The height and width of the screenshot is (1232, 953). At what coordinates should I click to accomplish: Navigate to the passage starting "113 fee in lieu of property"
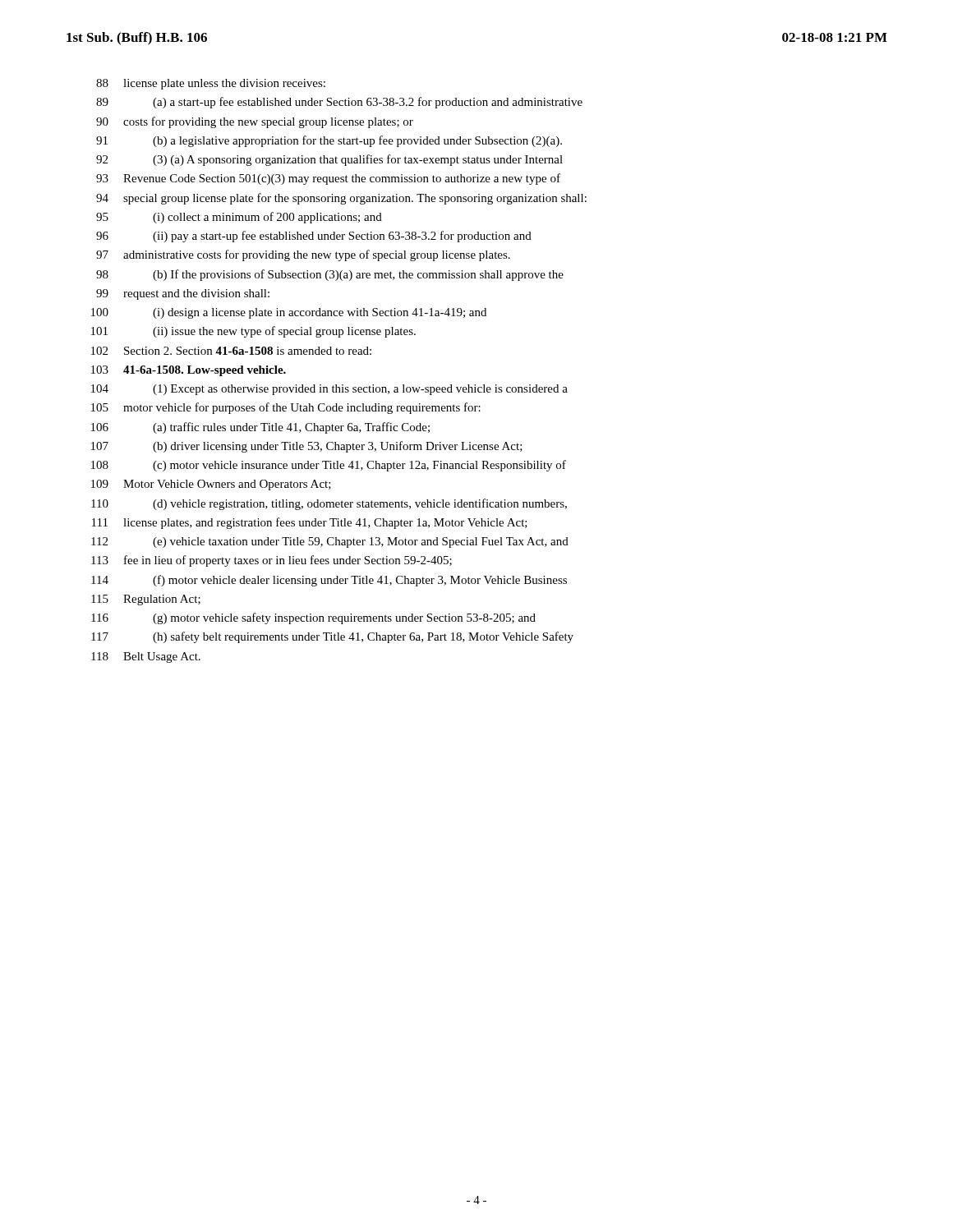point(272,561)
